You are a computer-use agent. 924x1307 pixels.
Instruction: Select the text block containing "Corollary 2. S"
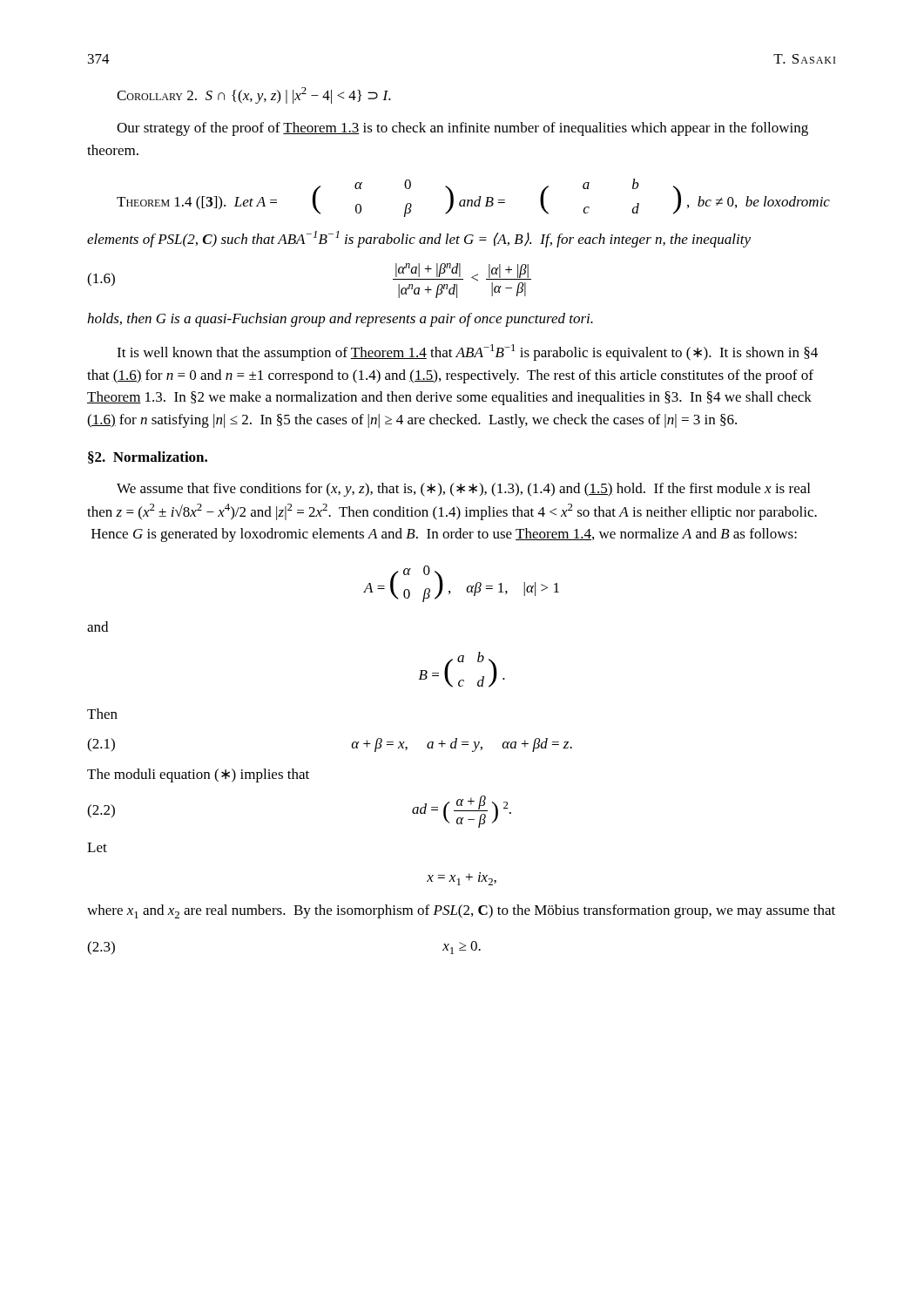tap(254, 94)
